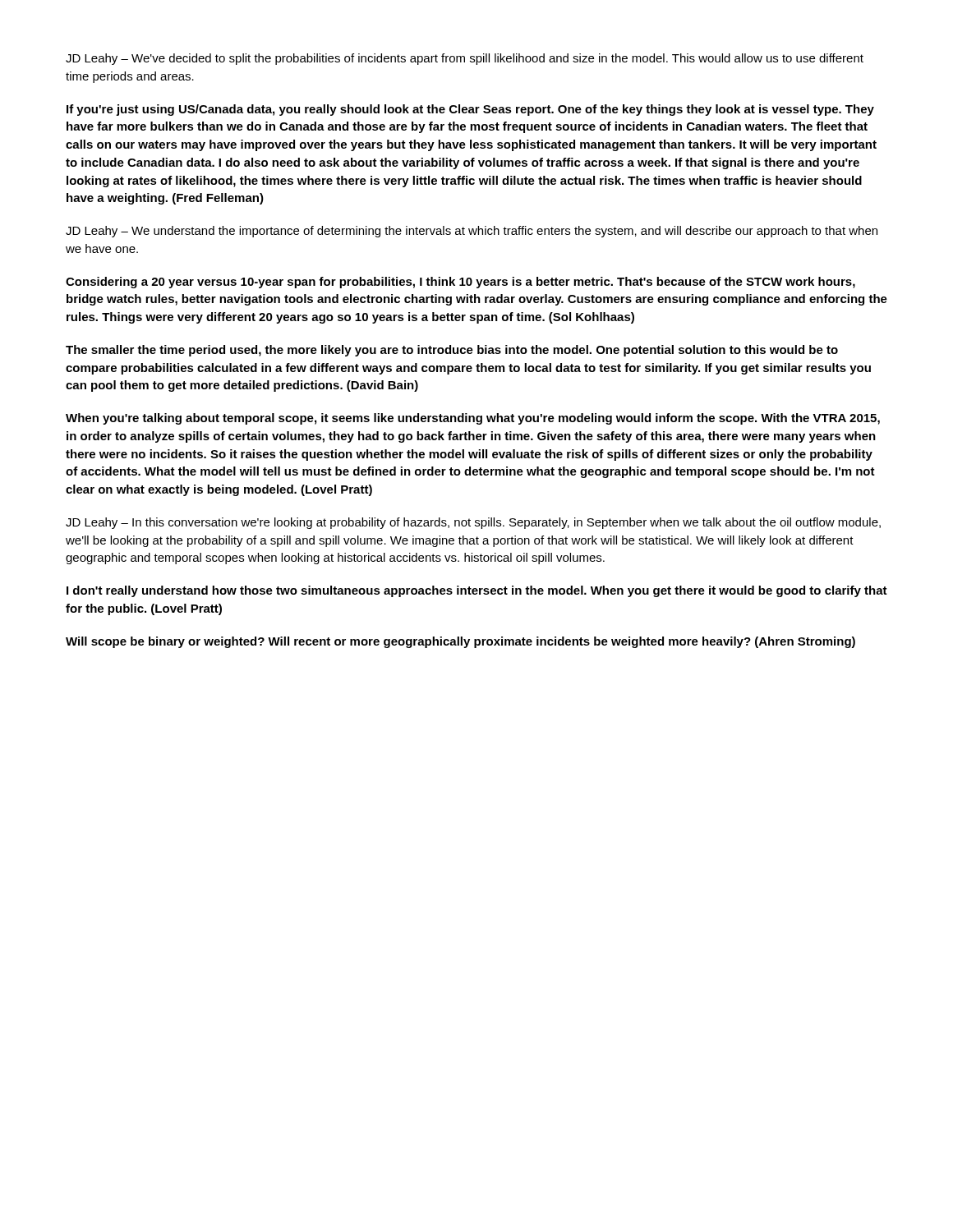Point to the block starting "JD Leahy – We've decided"
Viewport: 953px width, 1232px height.
coord(465,67)
